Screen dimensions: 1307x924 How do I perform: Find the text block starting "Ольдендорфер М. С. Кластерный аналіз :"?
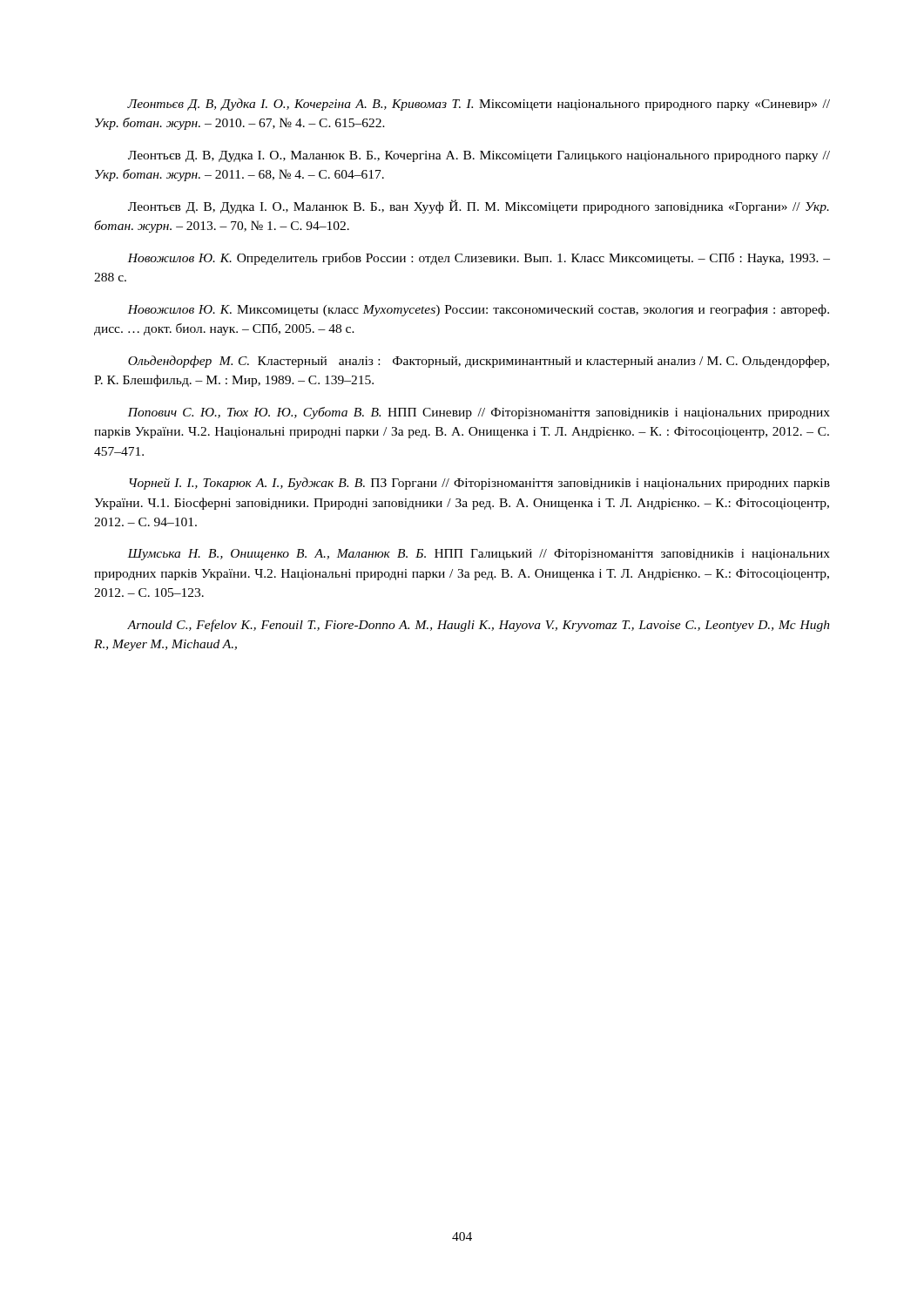462,370
